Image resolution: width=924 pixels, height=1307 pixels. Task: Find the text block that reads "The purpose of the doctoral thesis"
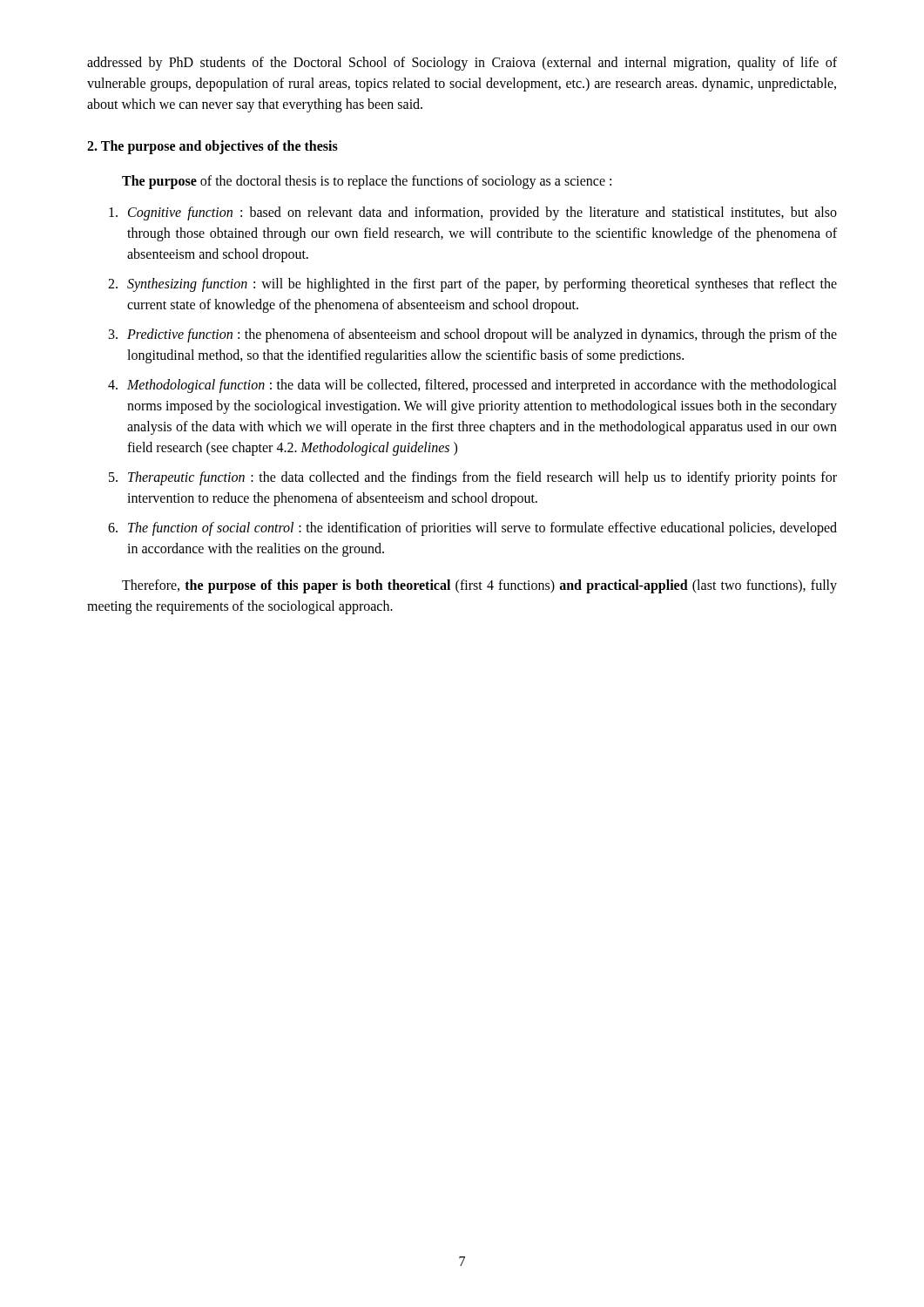pyautogui.click(x=462, y=181)
